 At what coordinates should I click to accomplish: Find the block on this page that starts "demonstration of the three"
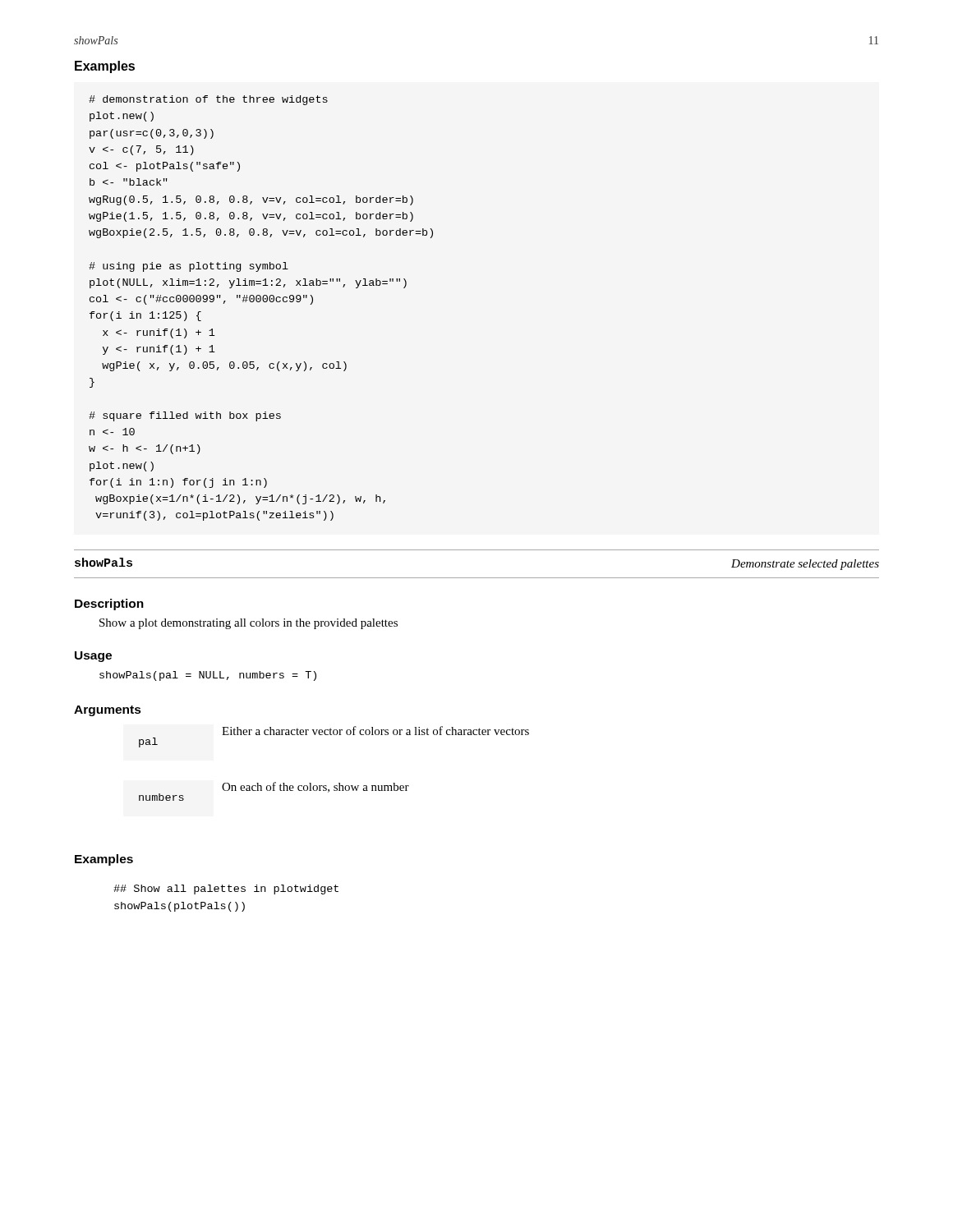click(x=208, y=100)
